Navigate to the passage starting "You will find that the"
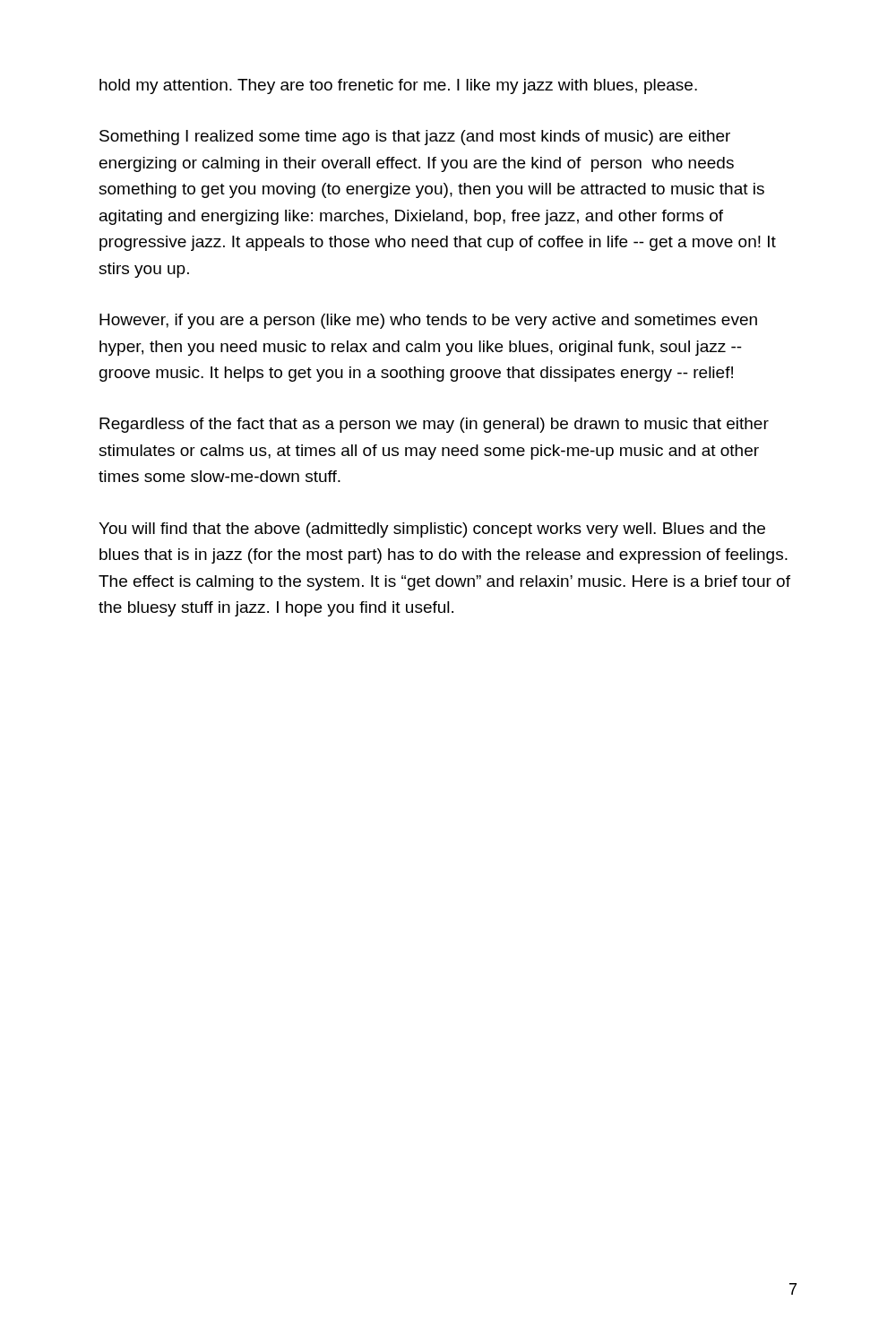Viewport: 896px width, 1344px height. click(444, 568)
